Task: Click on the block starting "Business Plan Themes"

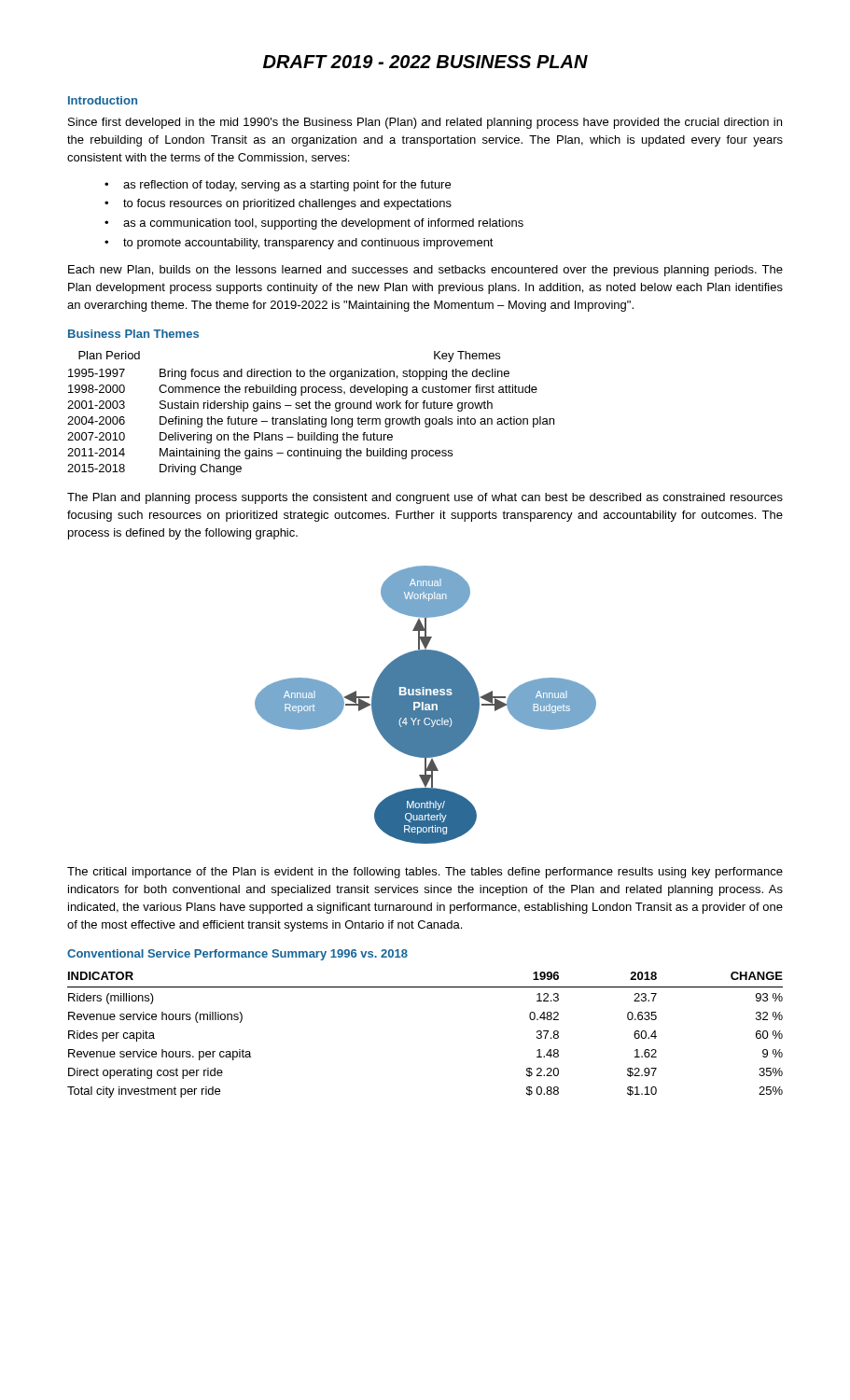Action: click(x=133, y=334)
